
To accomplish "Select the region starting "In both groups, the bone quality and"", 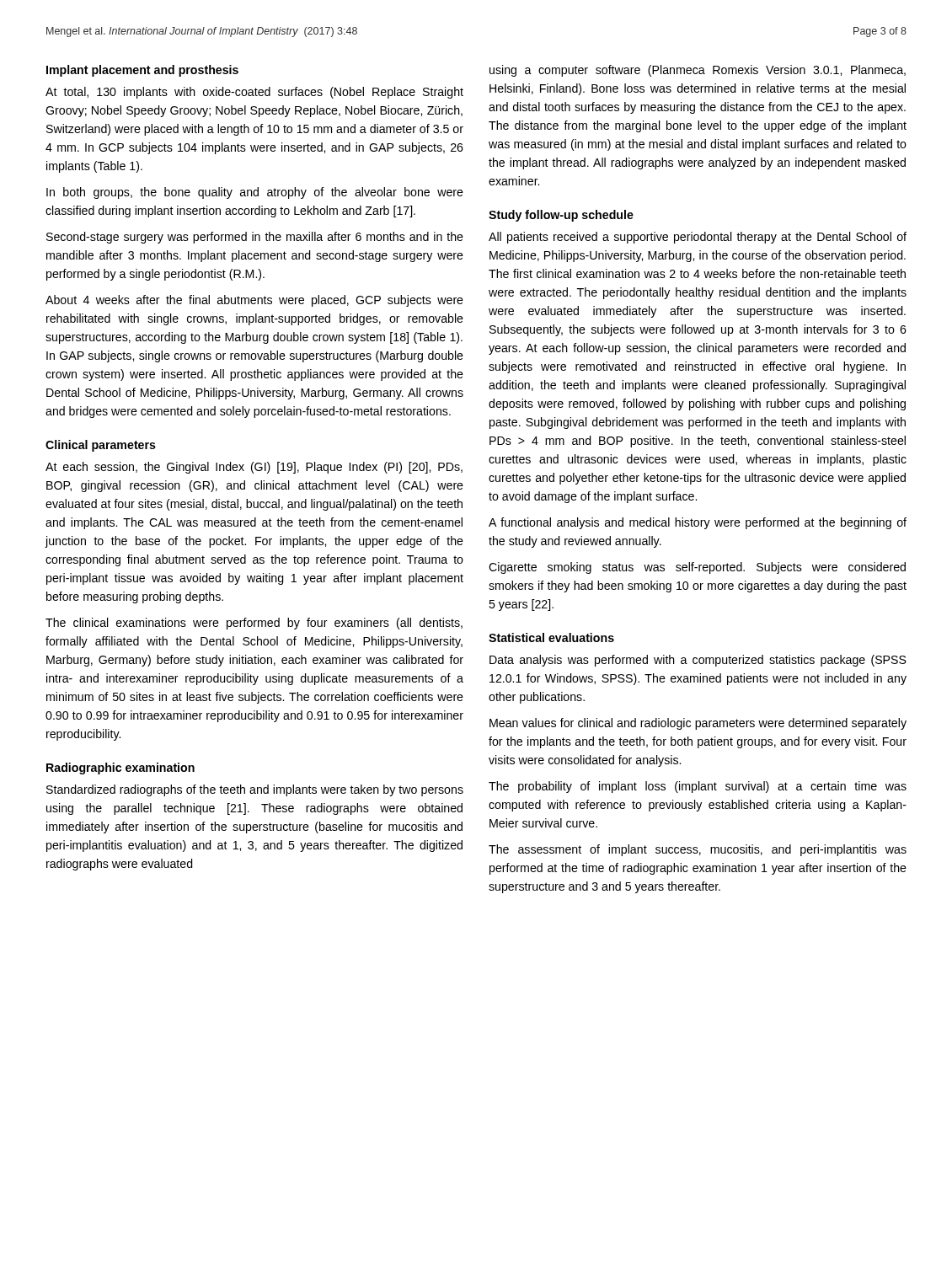I will (x=254, y=201).
